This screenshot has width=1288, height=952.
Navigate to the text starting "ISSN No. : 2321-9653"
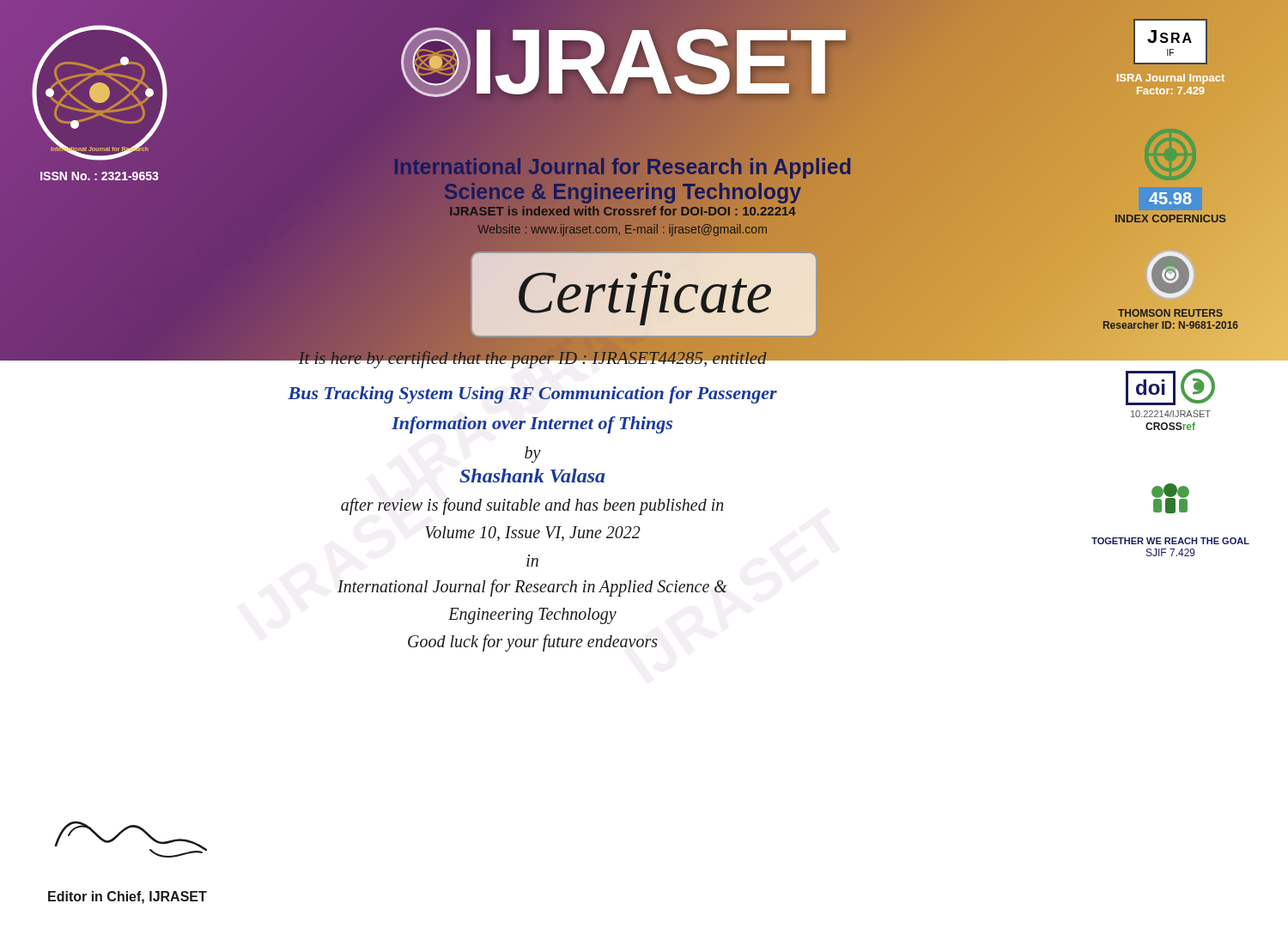click(99, 176)
